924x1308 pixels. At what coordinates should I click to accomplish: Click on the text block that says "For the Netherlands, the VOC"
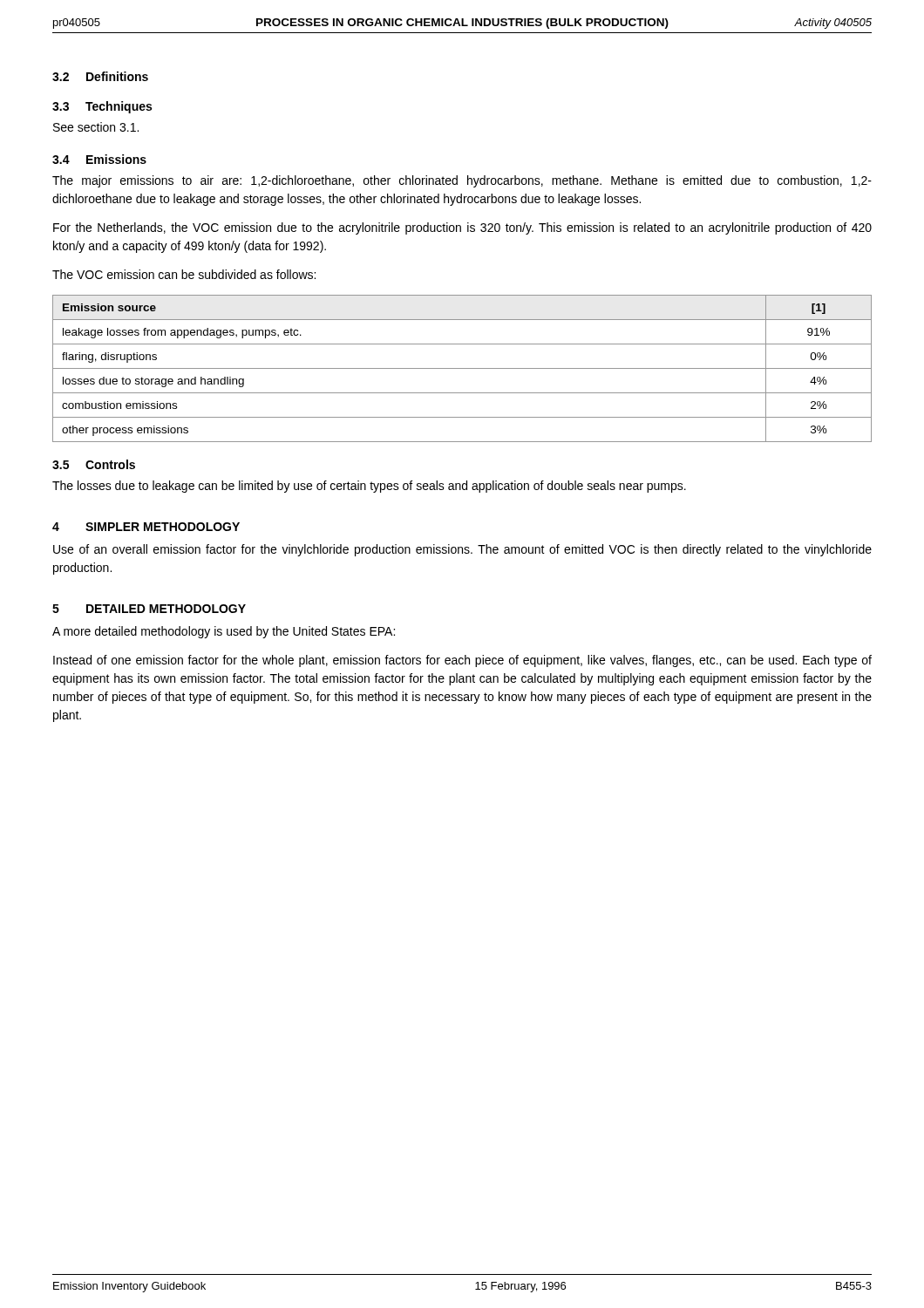pyautogui.click(x=462, y=237)
